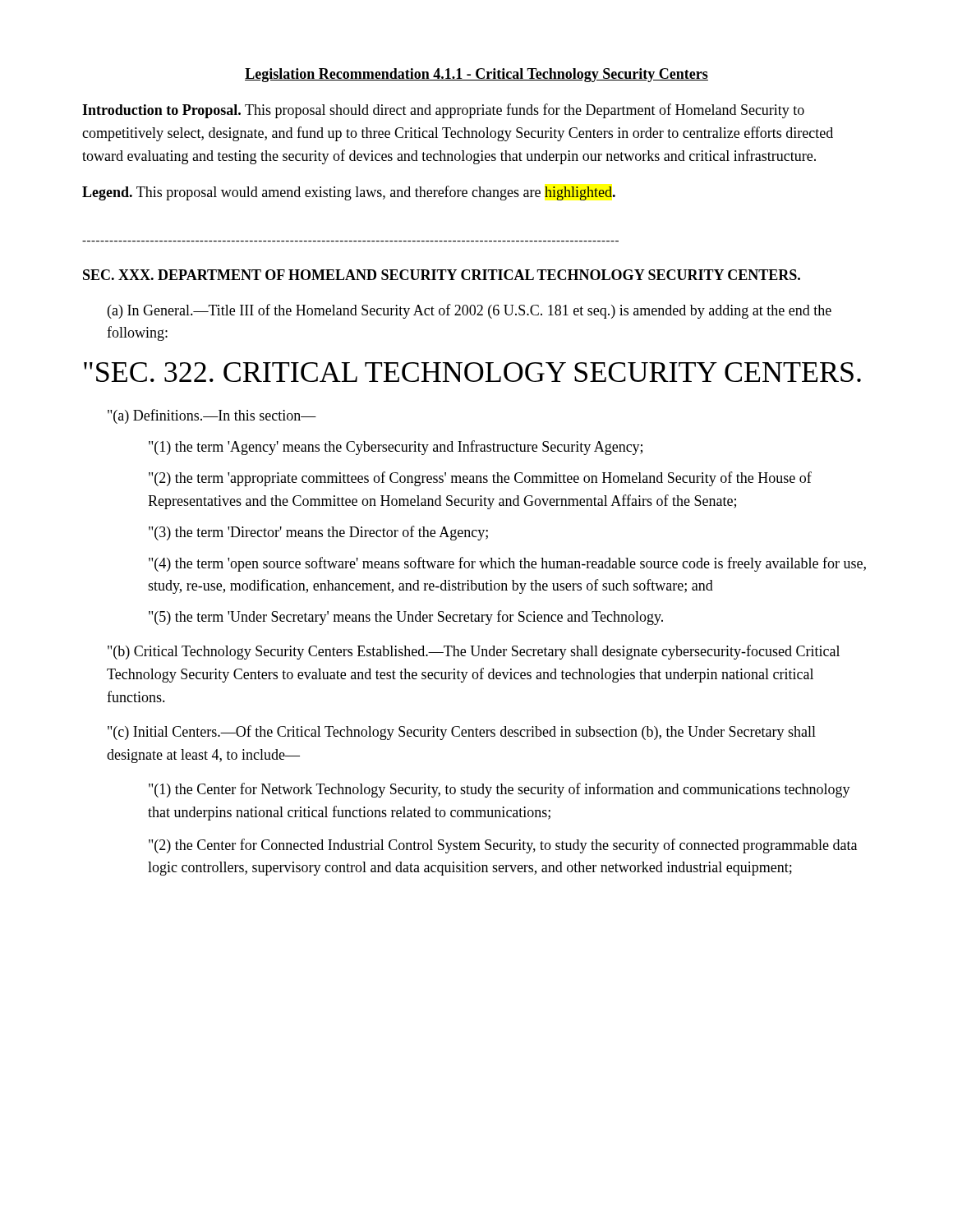Viewport: 953px width, 1232px height.
Task: Find the text block starting "Introduction to Proposal. This proposal should"
Action: (458, 133)
